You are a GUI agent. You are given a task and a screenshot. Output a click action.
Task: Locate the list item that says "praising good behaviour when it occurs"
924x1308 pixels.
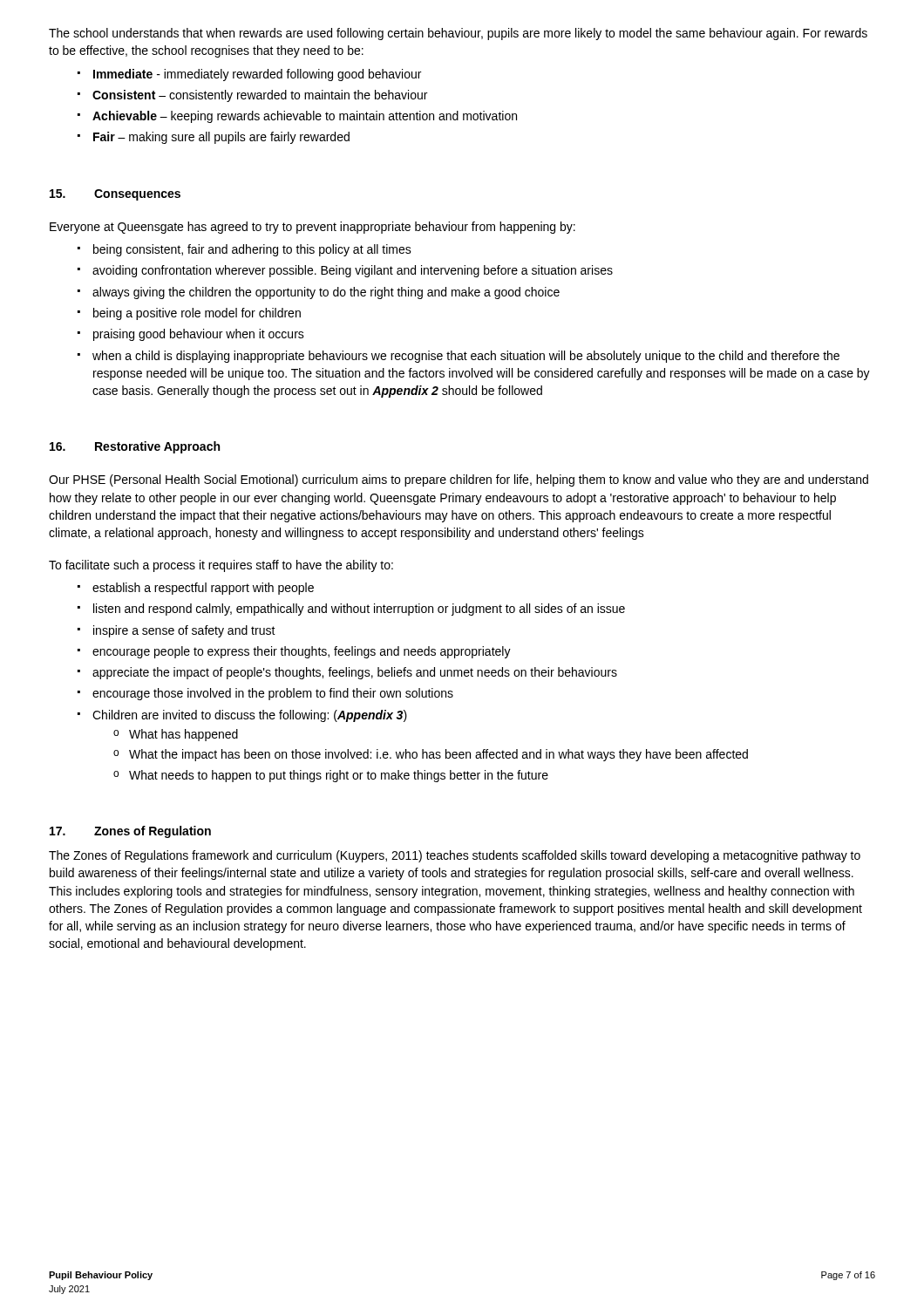point(191,335)
